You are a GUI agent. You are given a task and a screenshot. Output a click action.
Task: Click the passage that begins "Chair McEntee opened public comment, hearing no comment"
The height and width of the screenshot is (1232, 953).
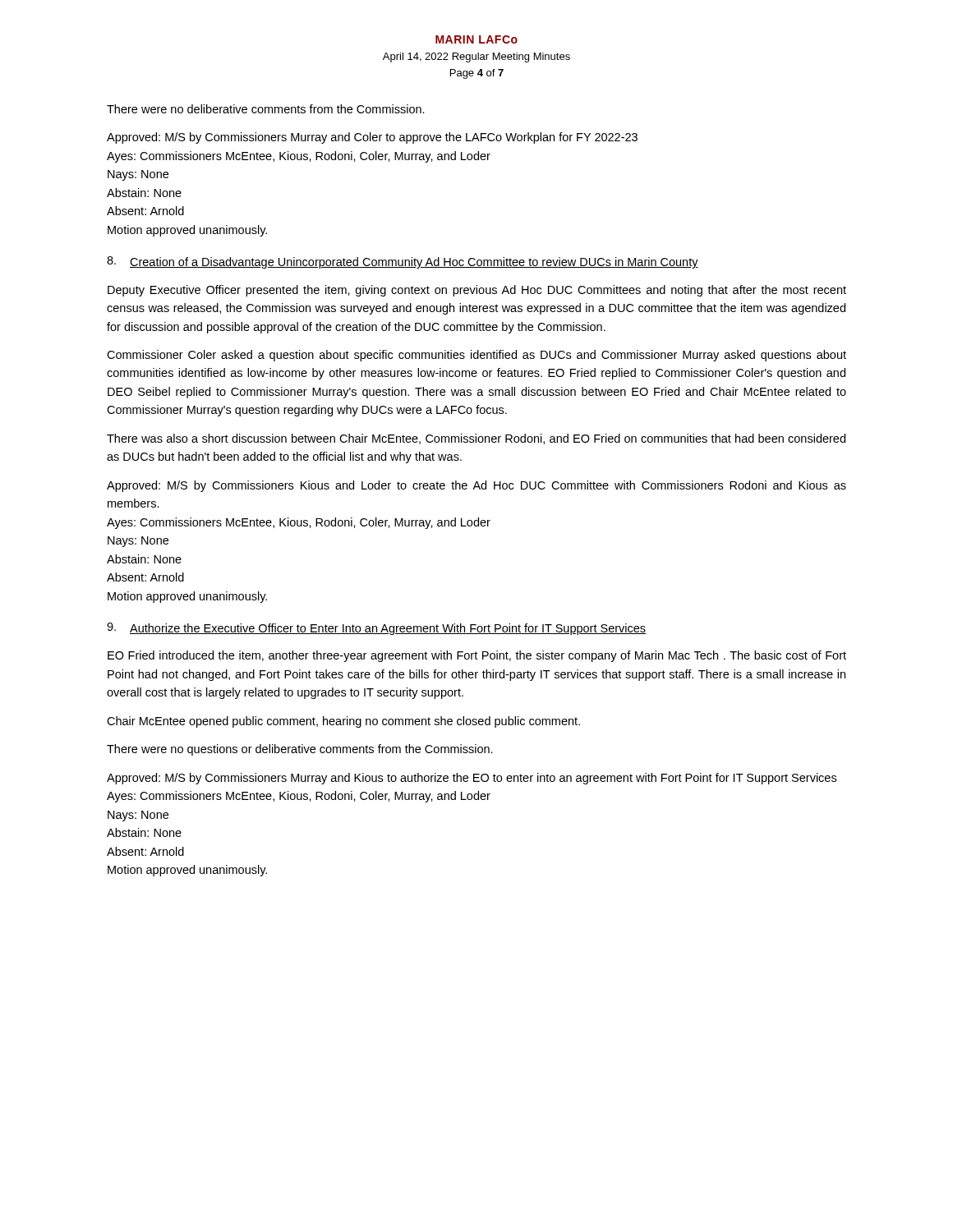[476, 721]
